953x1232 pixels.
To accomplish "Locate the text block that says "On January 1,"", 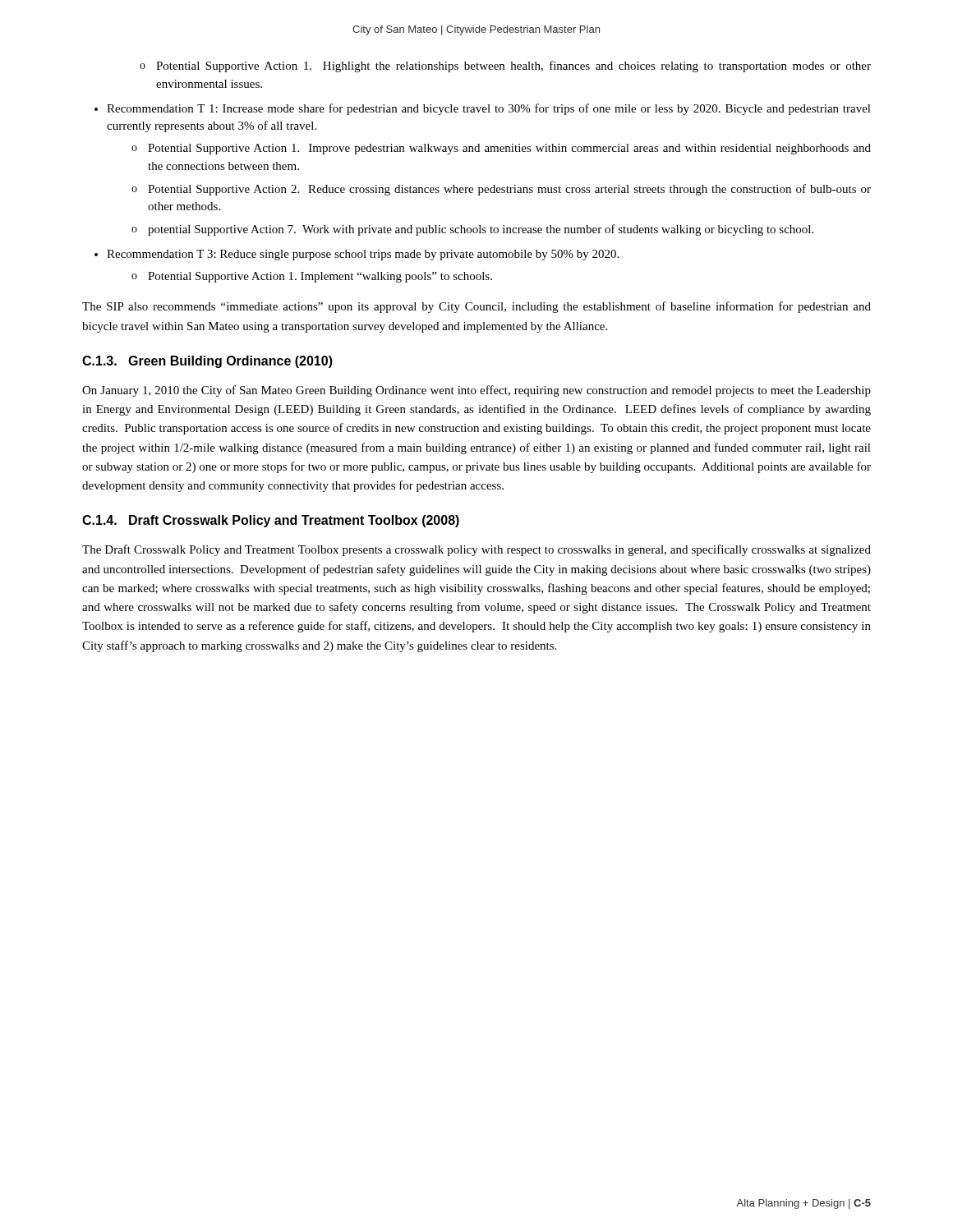I will 476,438.
